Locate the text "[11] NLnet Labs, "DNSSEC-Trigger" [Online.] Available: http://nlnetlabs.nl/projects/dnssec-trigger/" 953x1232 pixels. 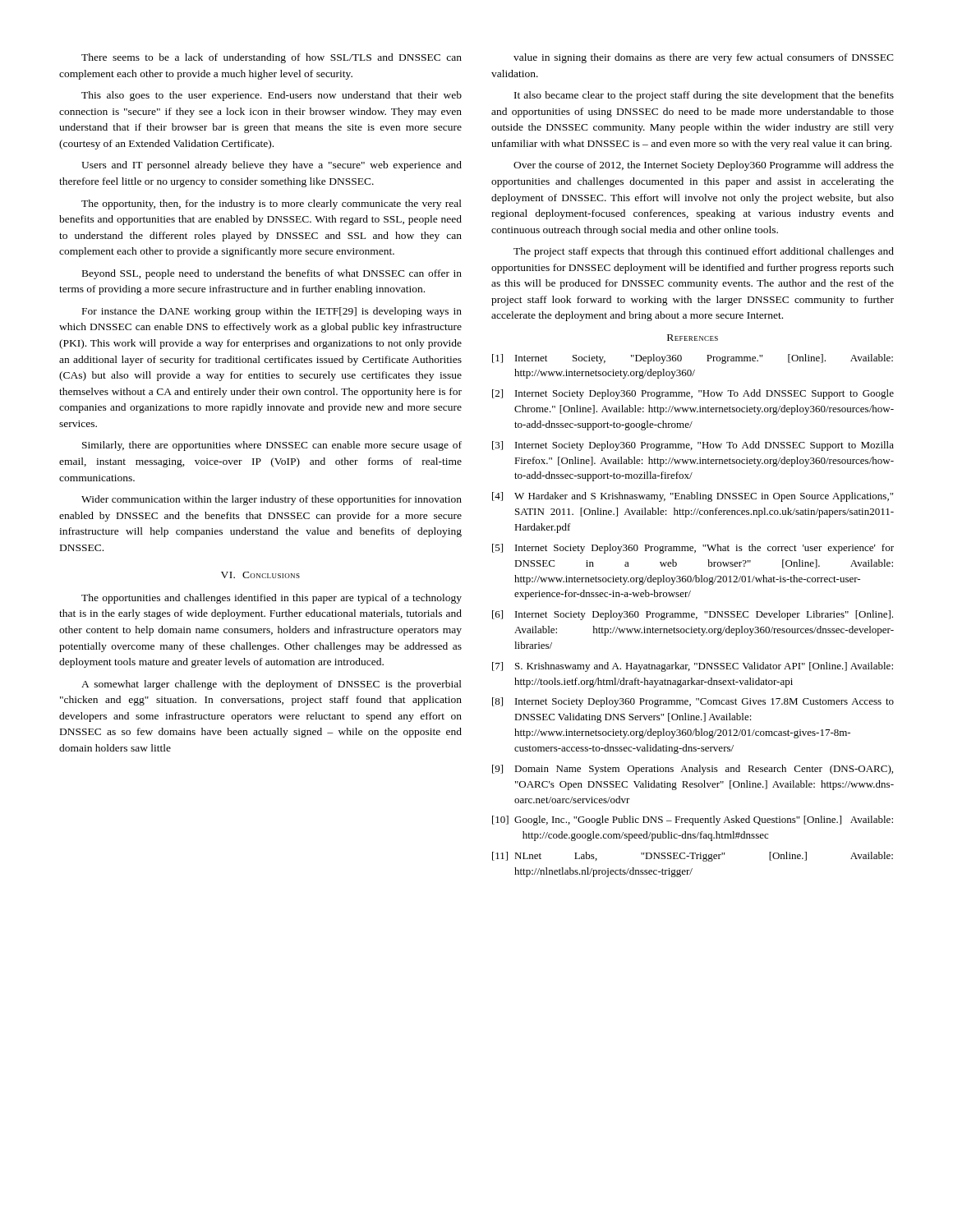point(693,864)
